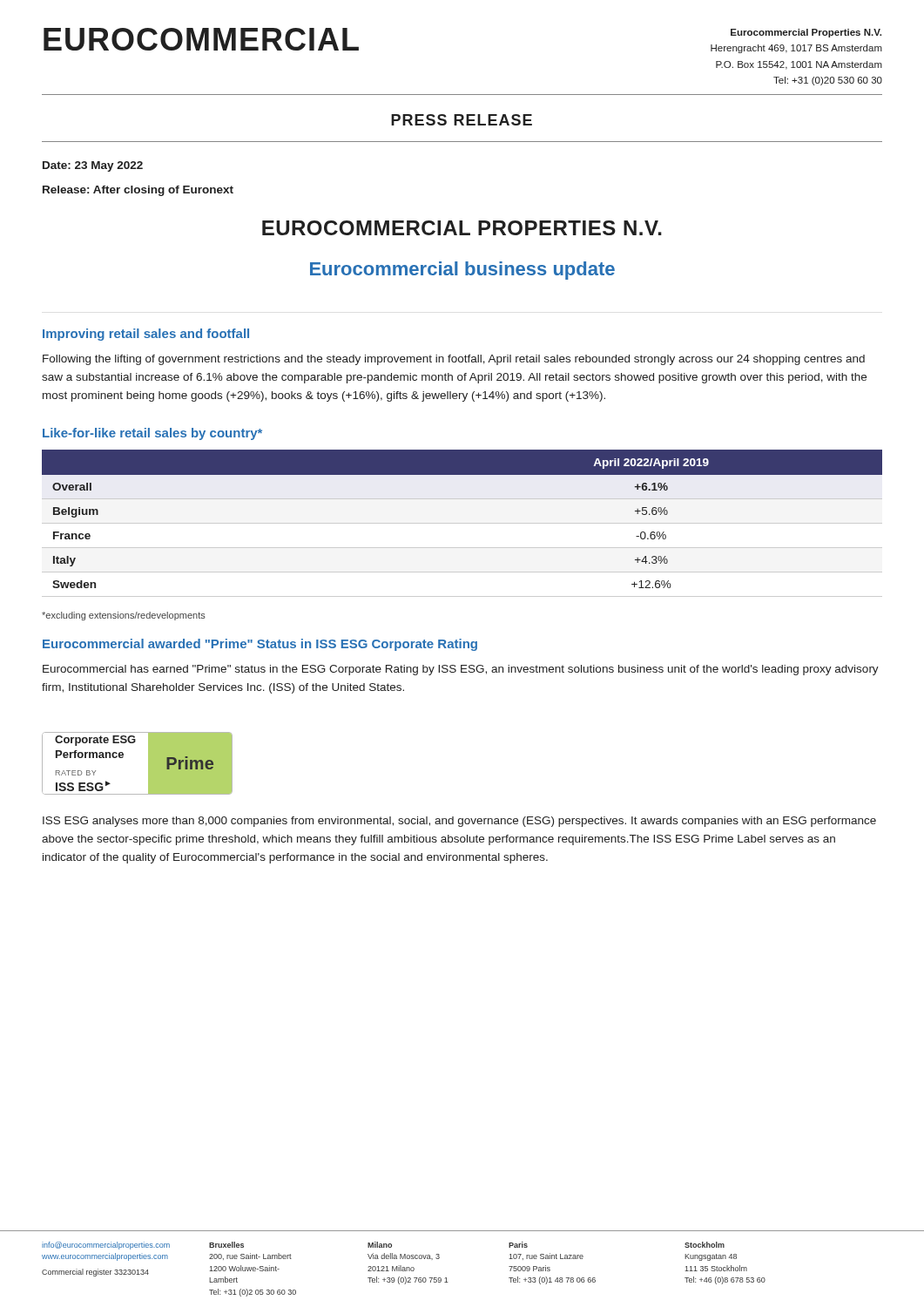Find the logo
This screenshot has height=1307, width=924.
click(x=137, y=763)
